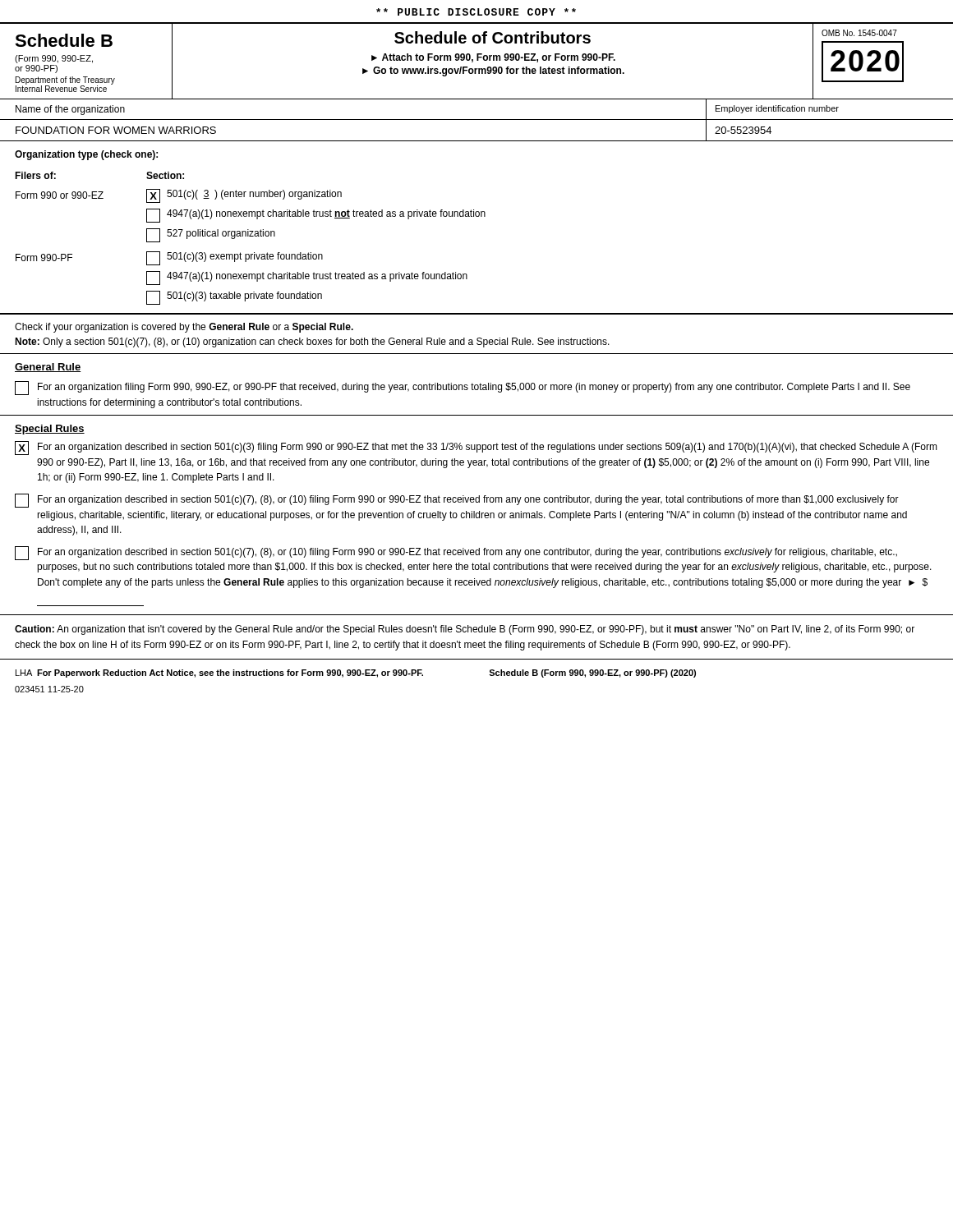Click on the text with the text "FOUNDATION FOR WOMEN WARRIORS"
The width and height of the screenshot is (953, 1232).
(116, 130)
